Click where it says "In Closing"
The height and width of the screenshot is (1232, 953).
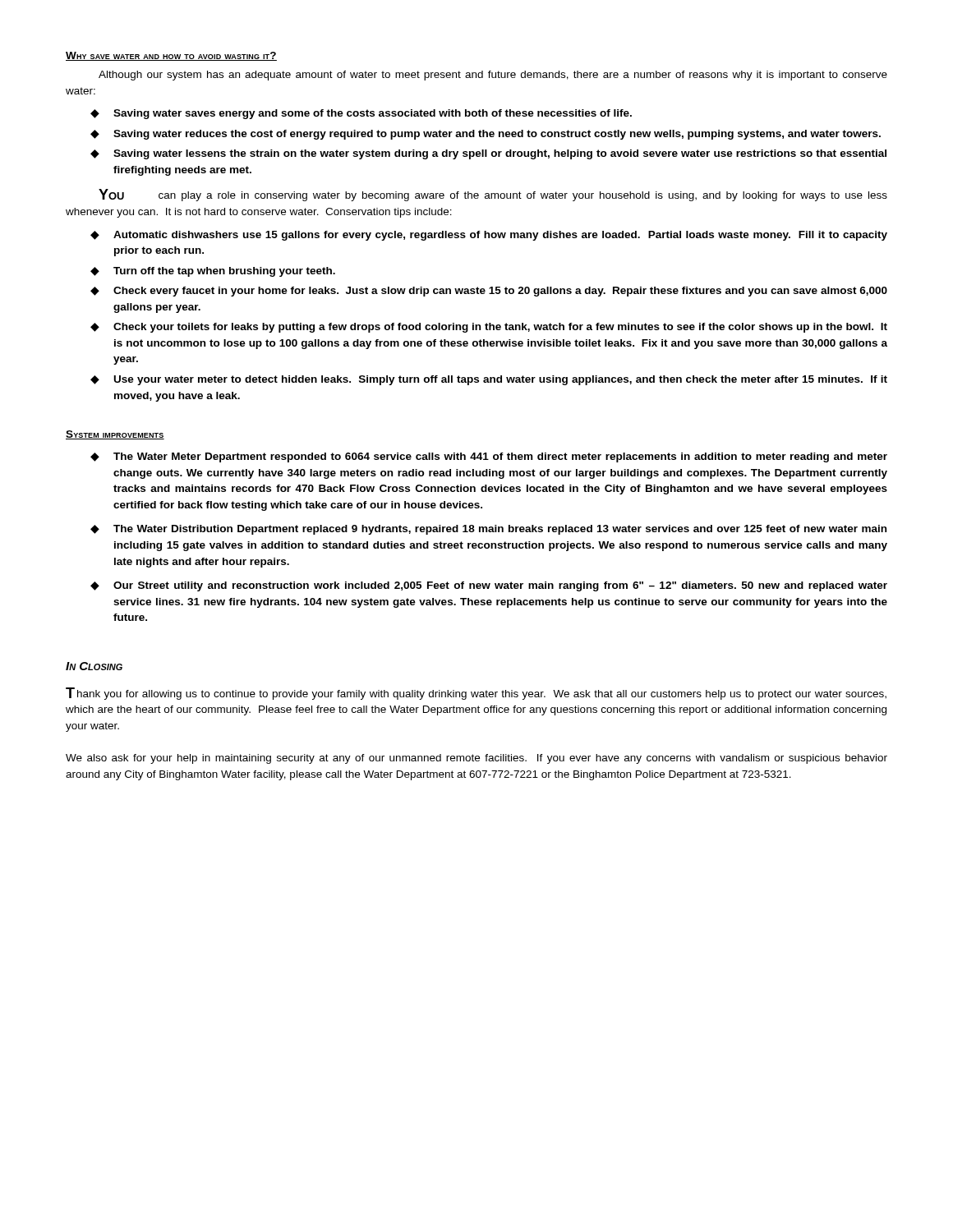point(94,665)
